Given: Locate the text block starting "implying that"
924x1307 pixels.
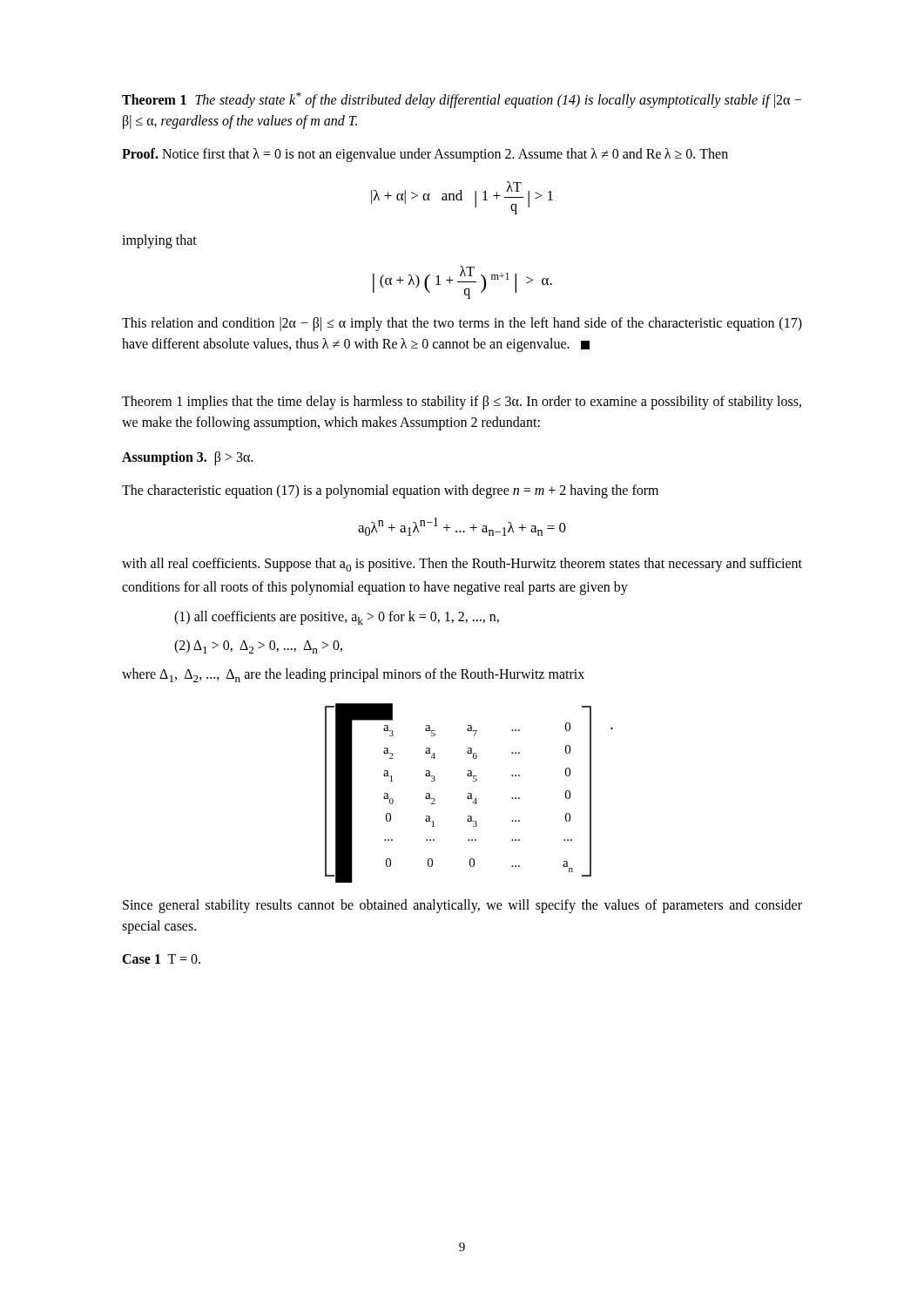Looking at the screenshot, I should pos(159,240).
